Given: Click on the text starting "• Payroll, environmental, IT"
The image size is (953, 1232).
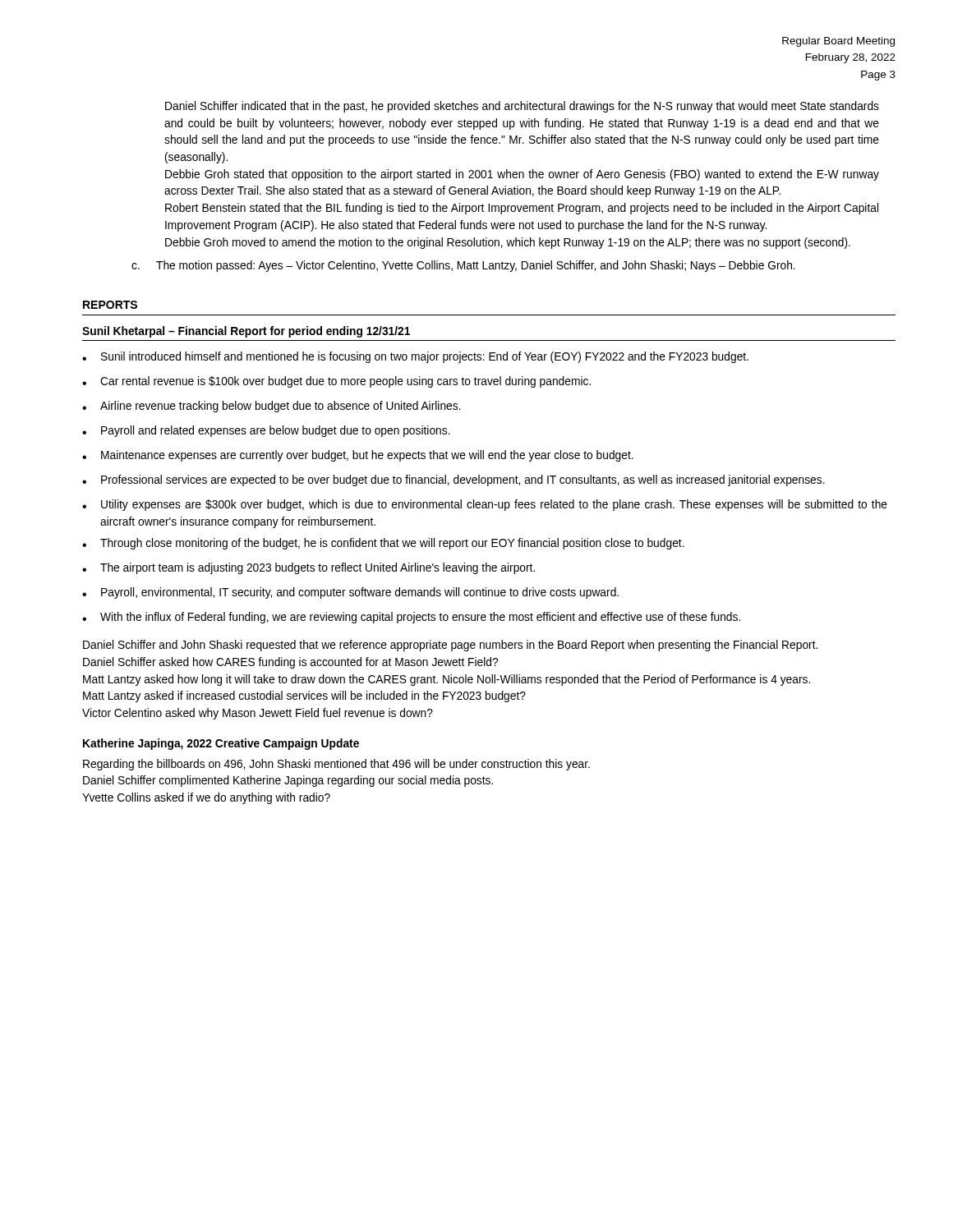Looking at the screenshot, I should coord(485,595).
